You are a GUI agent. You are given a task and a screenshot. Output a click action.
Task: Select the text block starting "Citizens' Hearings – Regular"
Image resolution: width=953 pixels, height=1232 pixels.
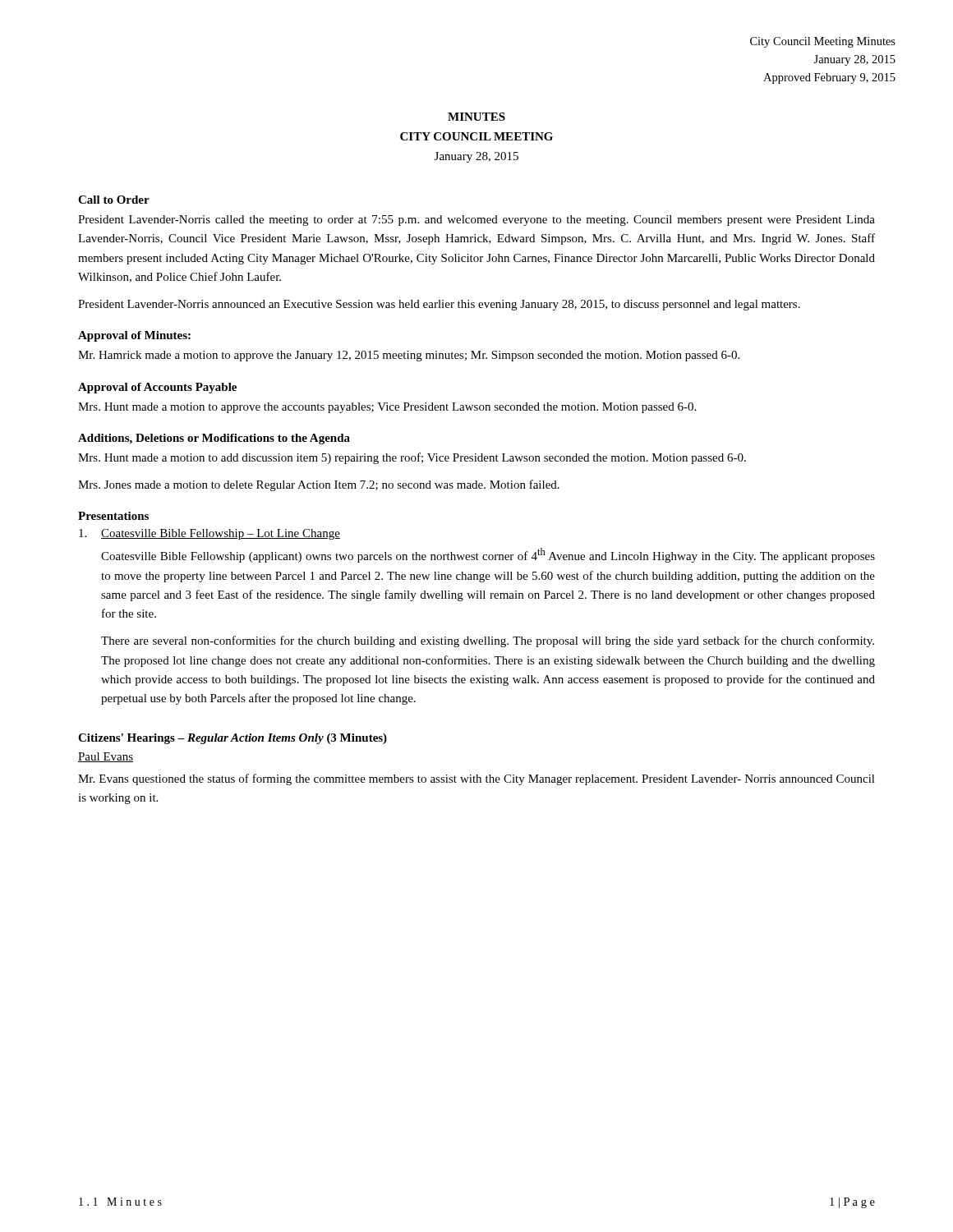click(233, 738)
